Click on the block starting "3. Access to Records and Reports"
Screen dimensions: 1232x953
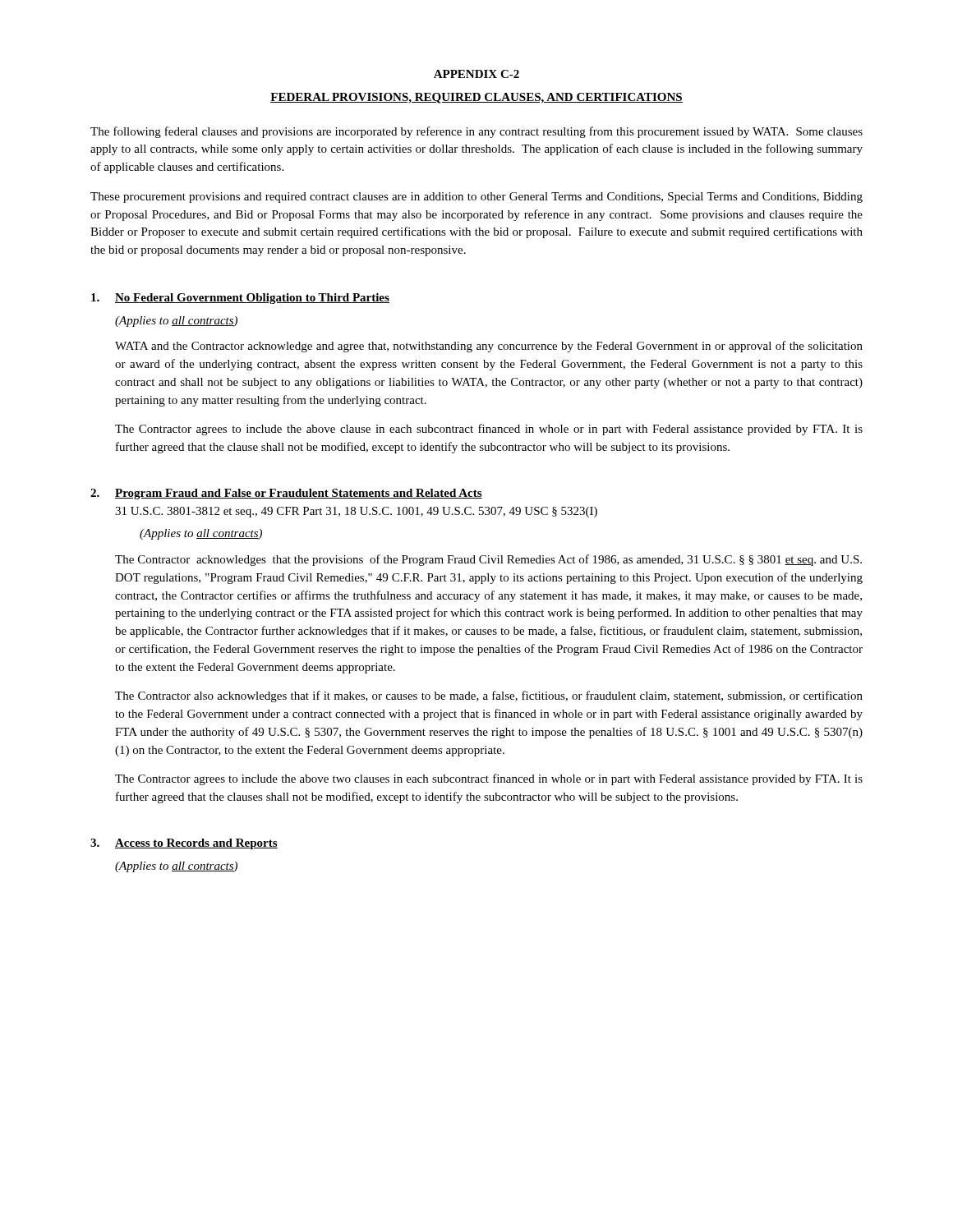(x=184, y=843)
